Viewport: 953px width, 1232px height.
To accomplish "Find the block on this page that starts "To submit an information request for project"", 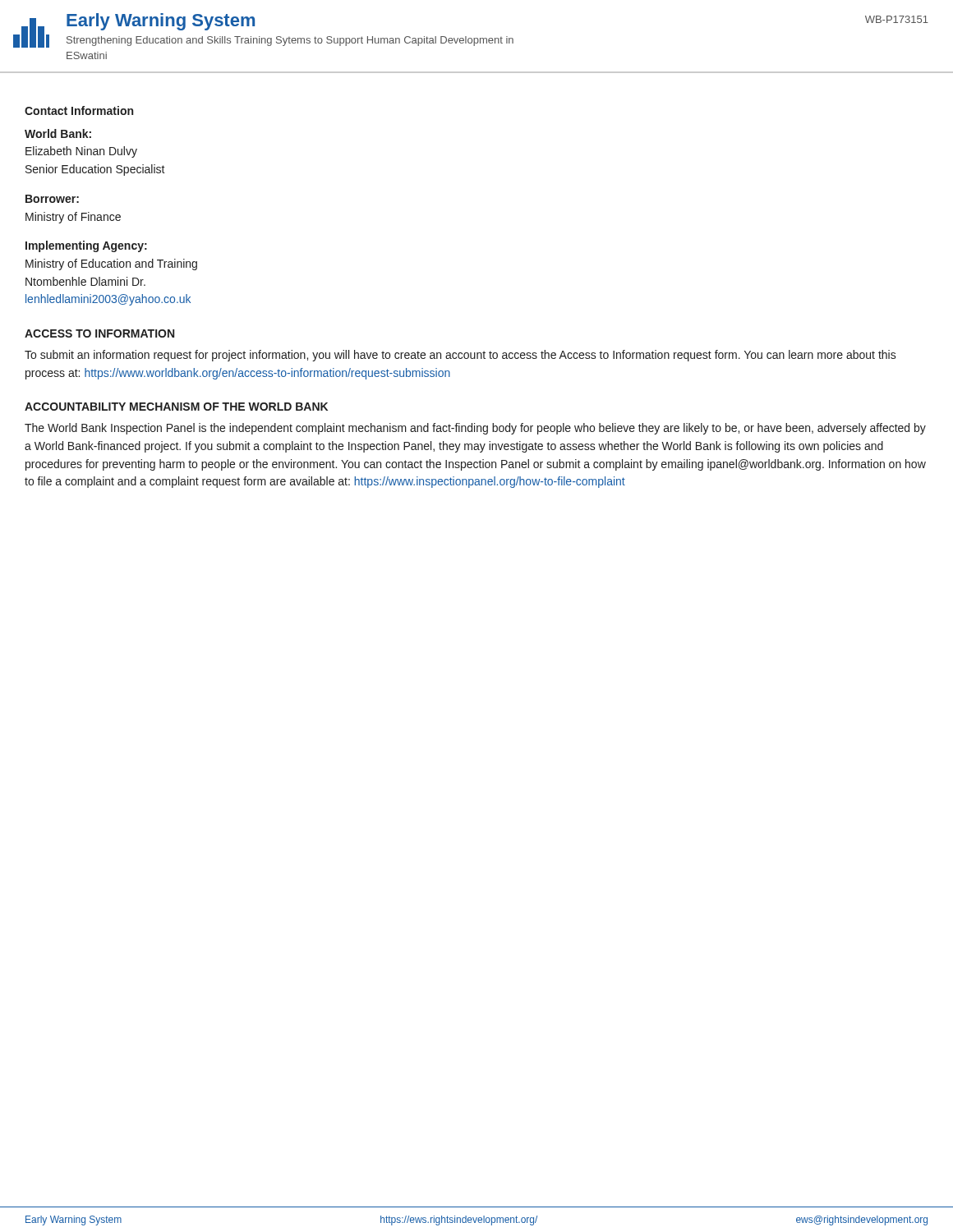I will tap(460, 364).
